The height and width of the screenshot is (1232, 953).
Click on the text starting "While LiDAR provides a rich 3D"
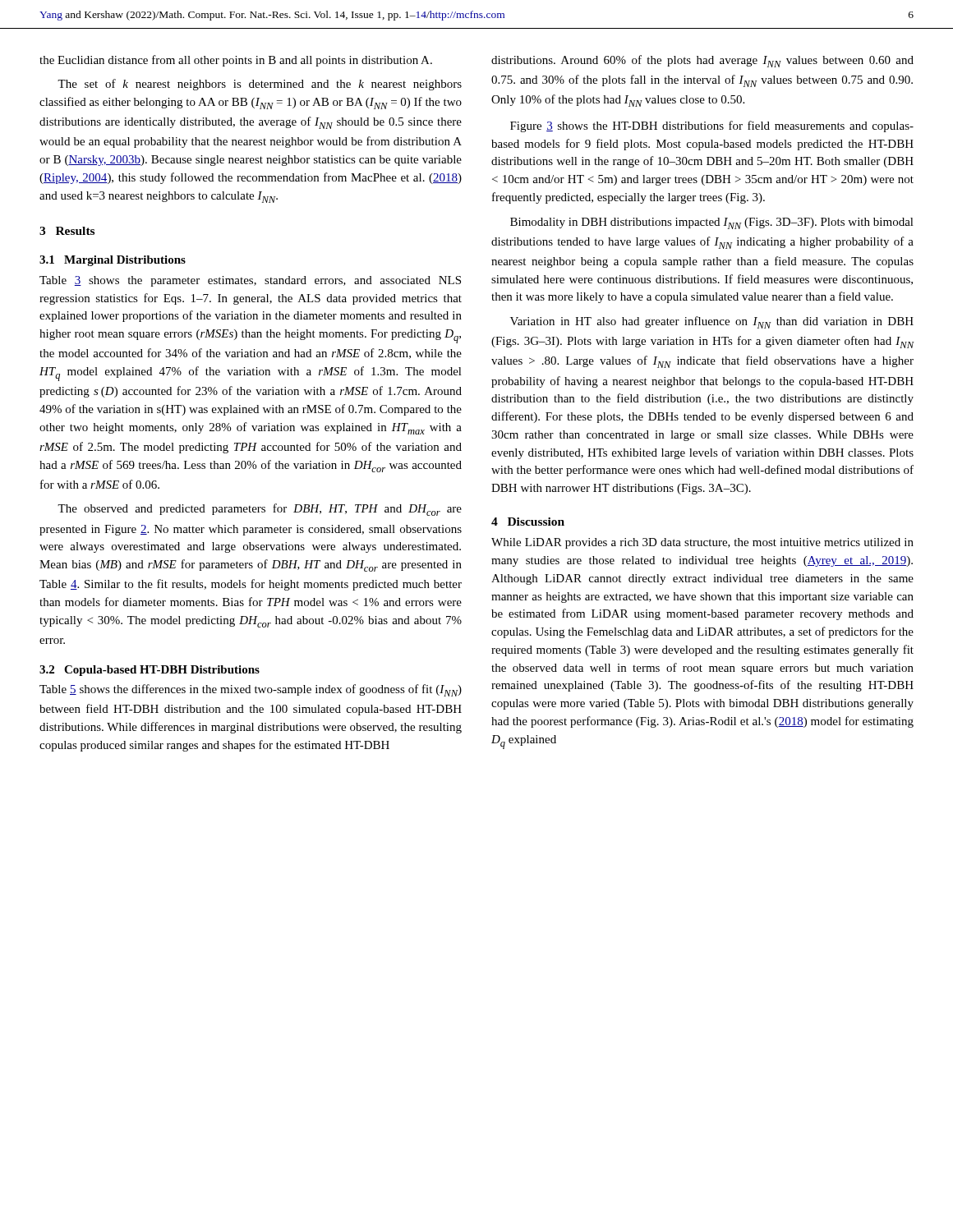coord(702,642)
